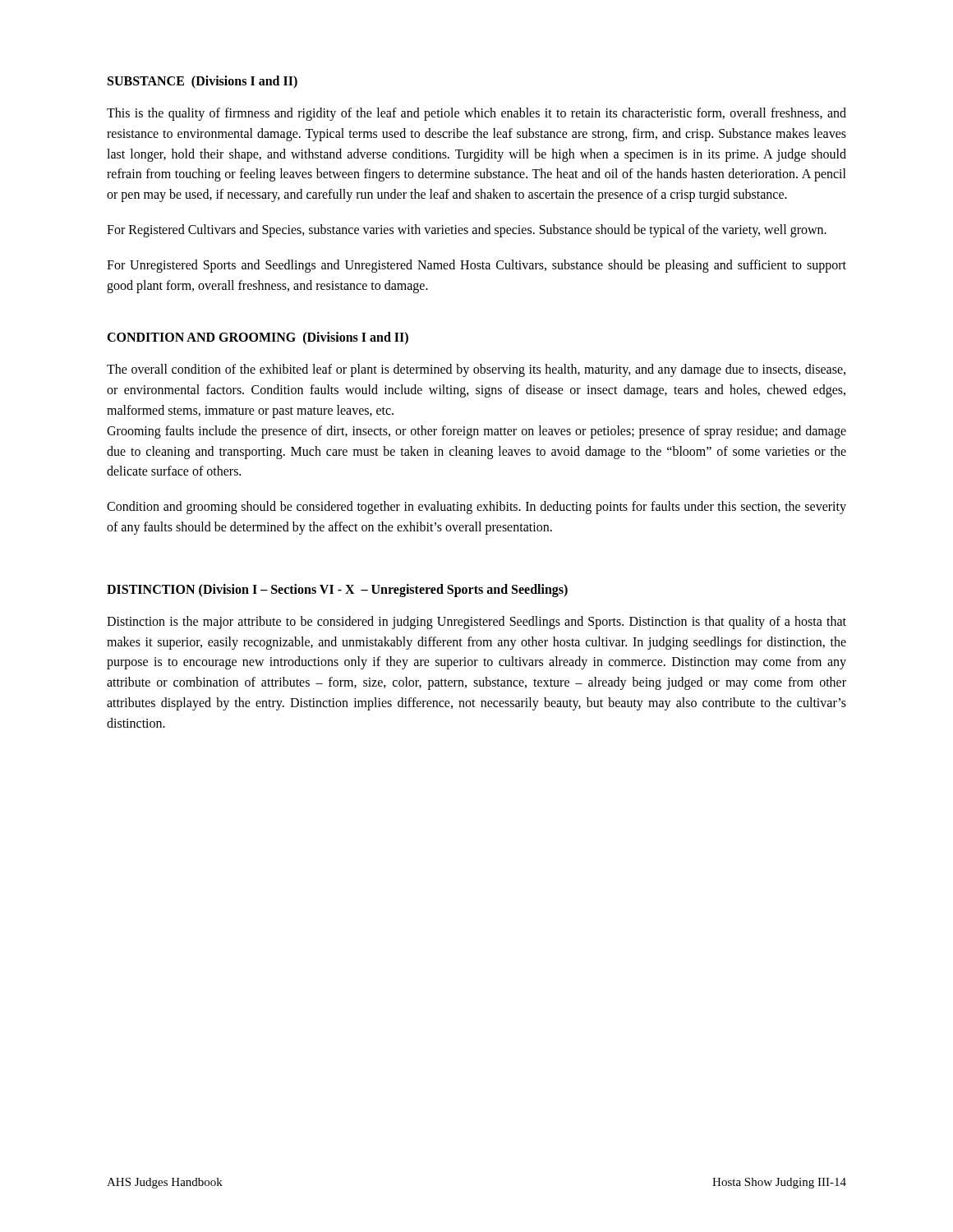Image resolution: width=953 pixels, height=1232 pixels.
Task: Navigate to the region starting "This is the quality of"
Action: [x=476, y=154]
